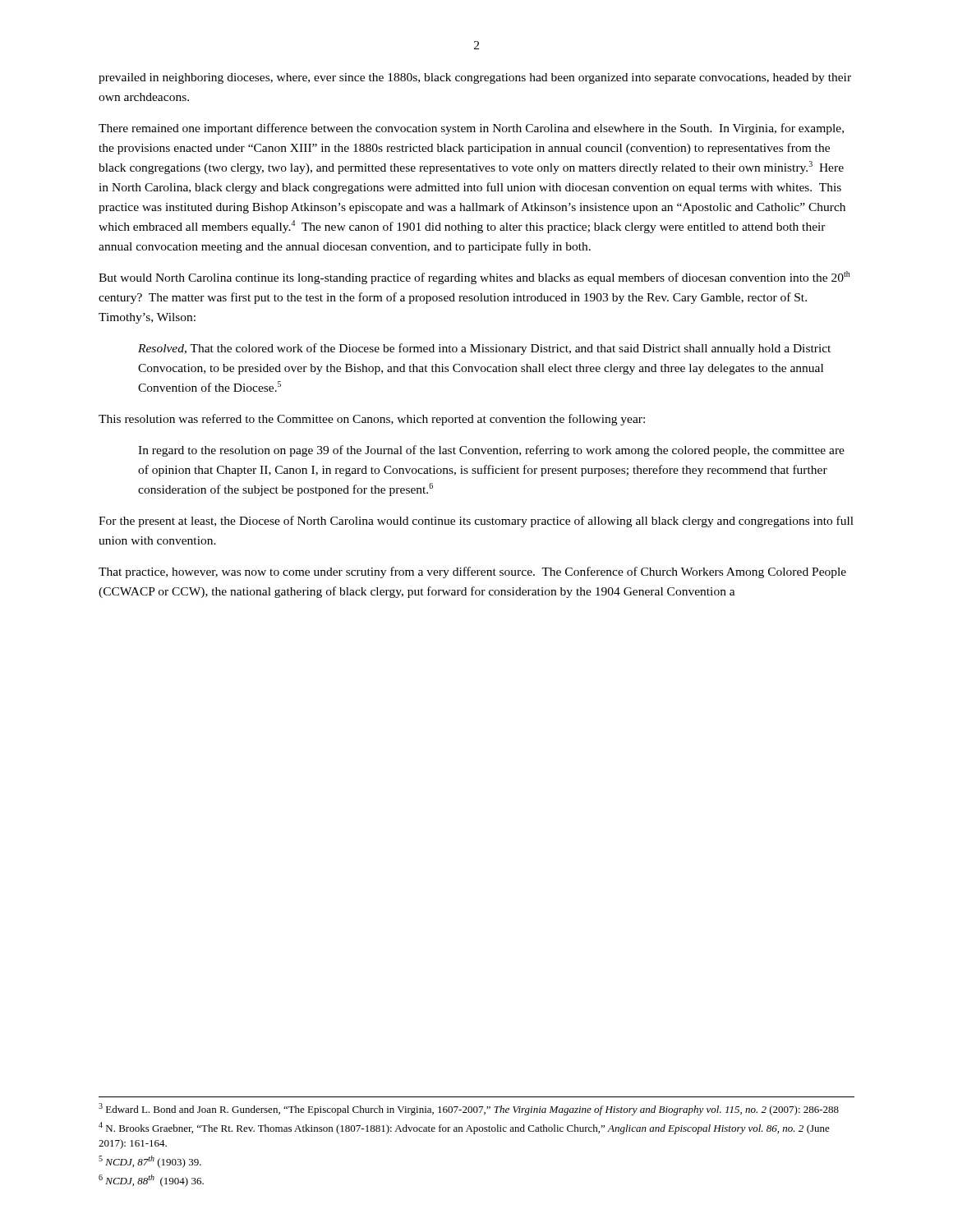Find the text block starting "6 NCDJ, 88th (1904) 36."
Viewport: 953px width, 1232px height.
[151, 1180]
